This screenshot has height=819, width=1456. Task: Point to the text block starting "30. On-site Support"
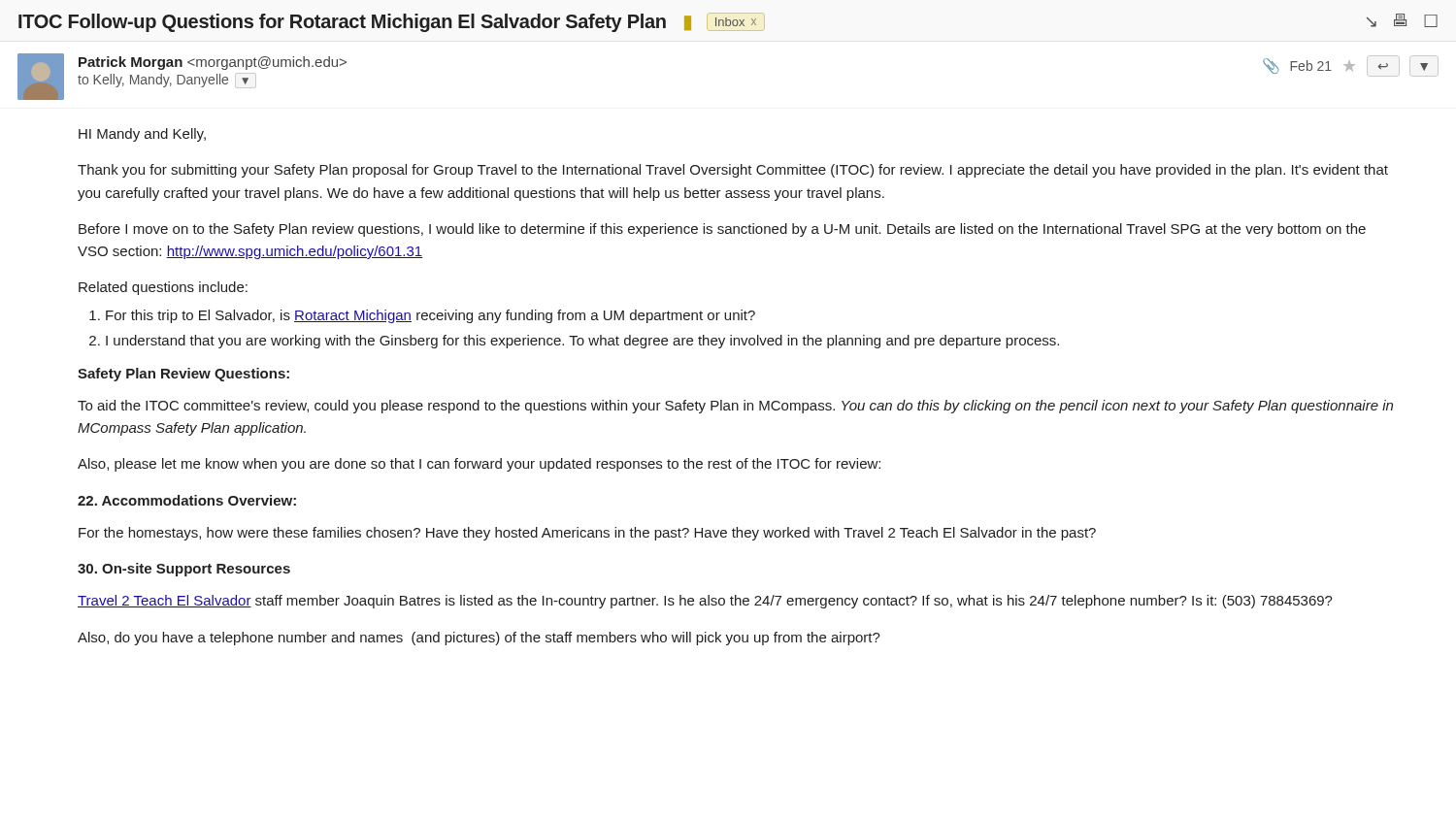(x=184, y=568)
